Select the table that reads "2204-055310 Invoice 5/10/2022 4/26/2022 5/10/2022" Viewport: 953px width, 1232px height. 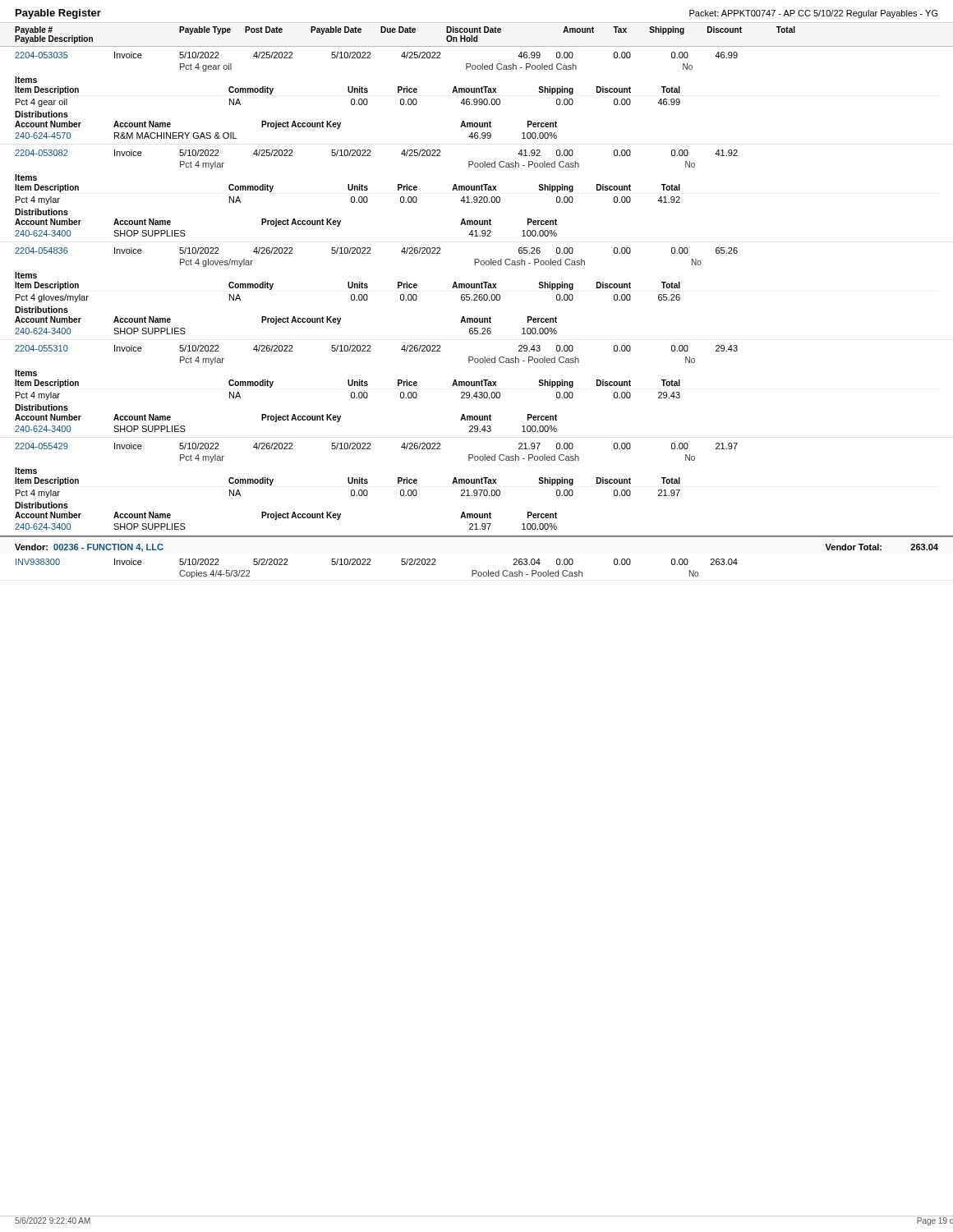476,389
